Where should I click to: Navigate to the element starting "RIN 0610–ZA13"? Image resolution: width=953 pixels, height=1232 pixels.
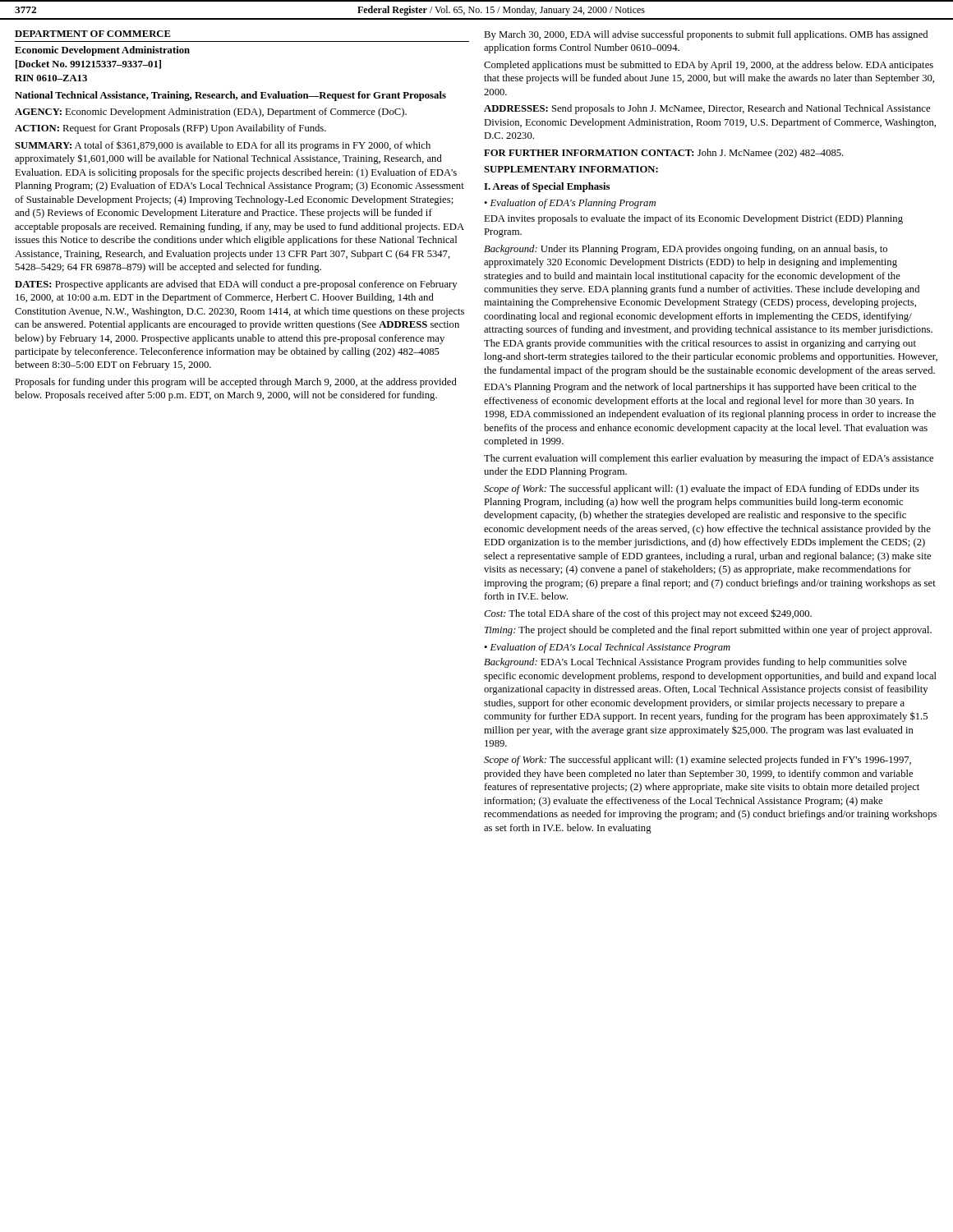click(51, 78)
